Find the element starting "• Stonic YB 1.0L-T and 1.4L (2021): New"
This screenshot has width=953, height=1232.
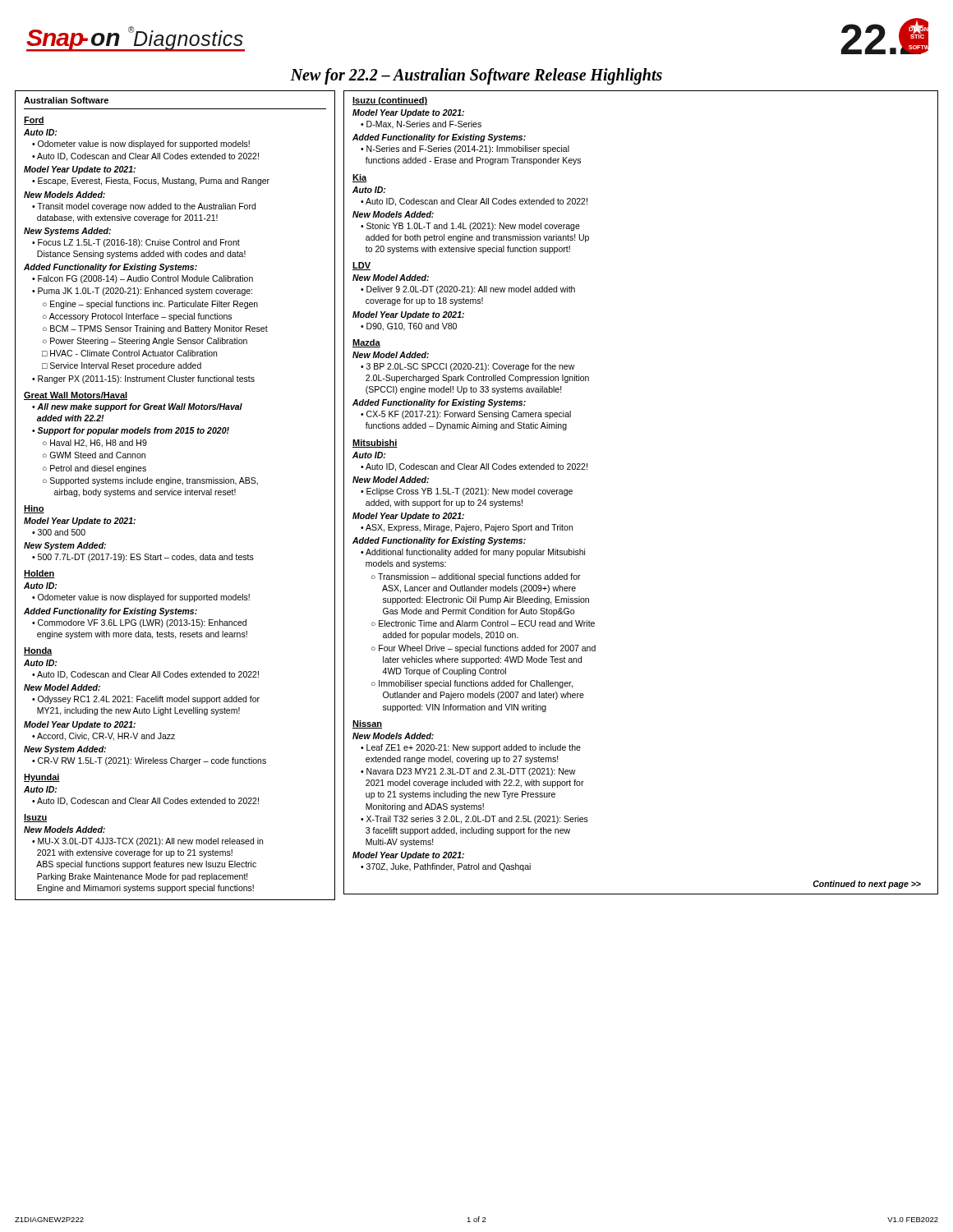point(475,237)
